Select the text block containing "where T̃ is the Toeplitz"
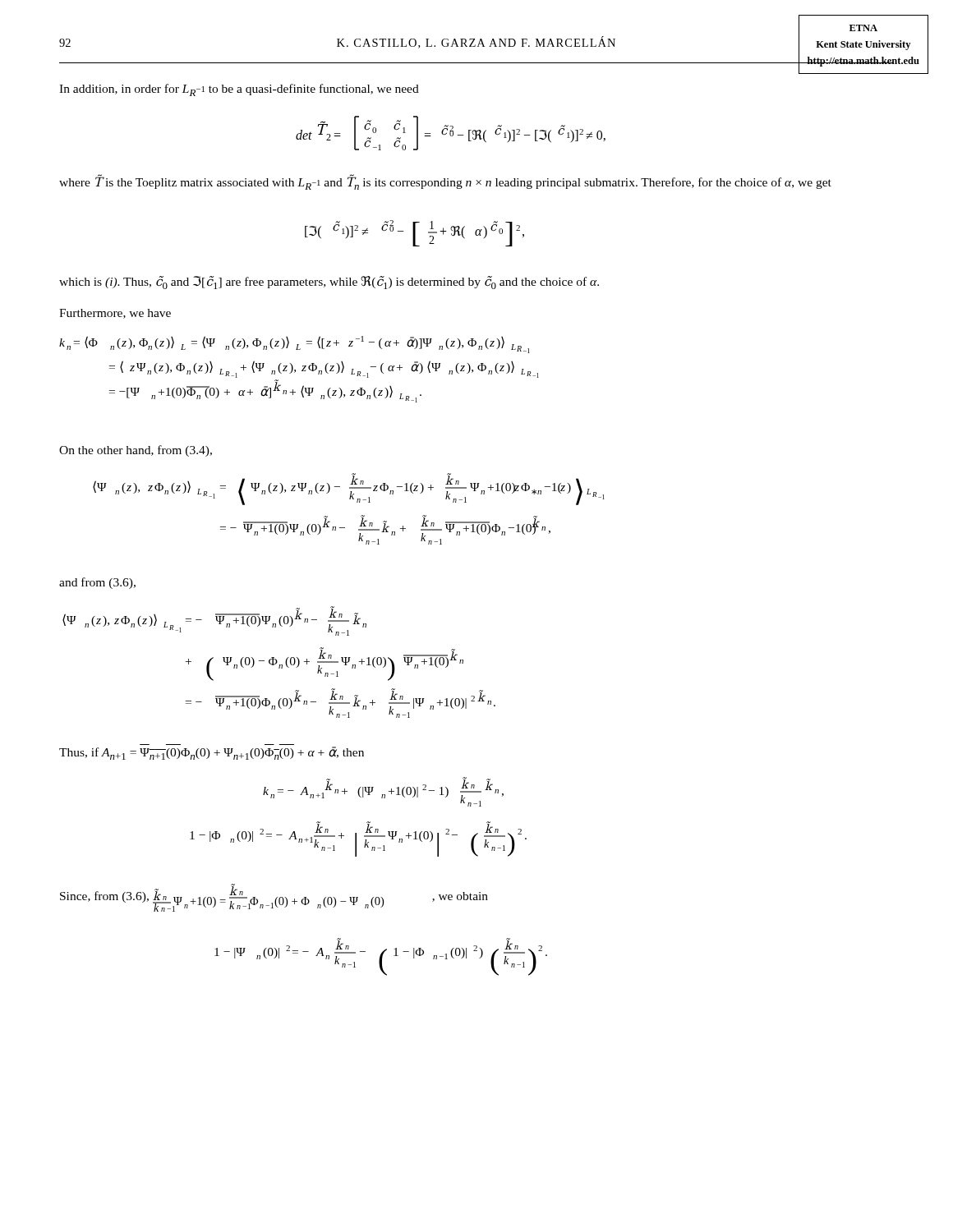Viewport: 953px width, 1232px height. tap(445, 183)
